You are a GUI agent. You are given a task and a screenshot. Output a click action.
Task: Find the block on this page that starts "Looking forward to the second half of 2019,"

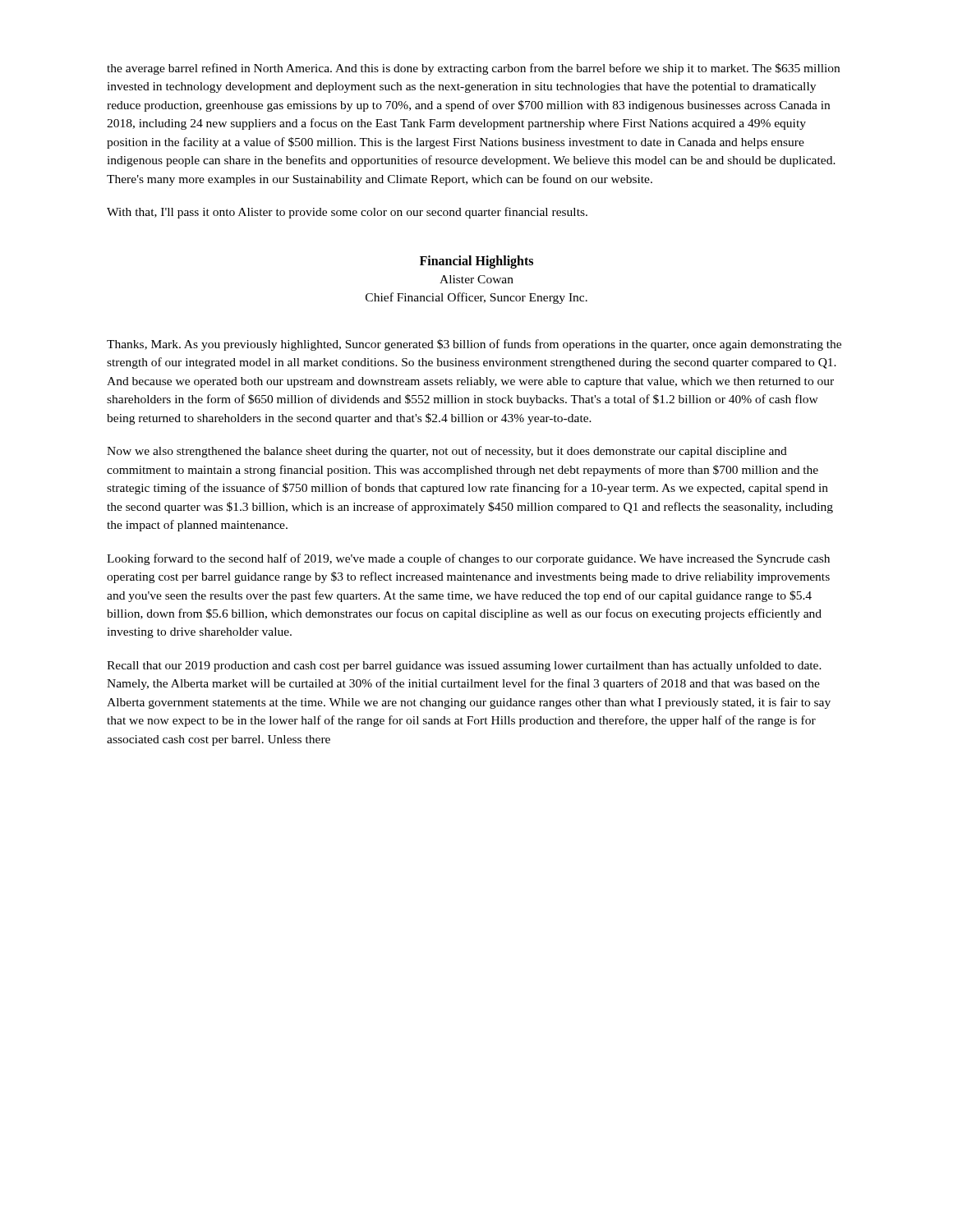point(469,595)
